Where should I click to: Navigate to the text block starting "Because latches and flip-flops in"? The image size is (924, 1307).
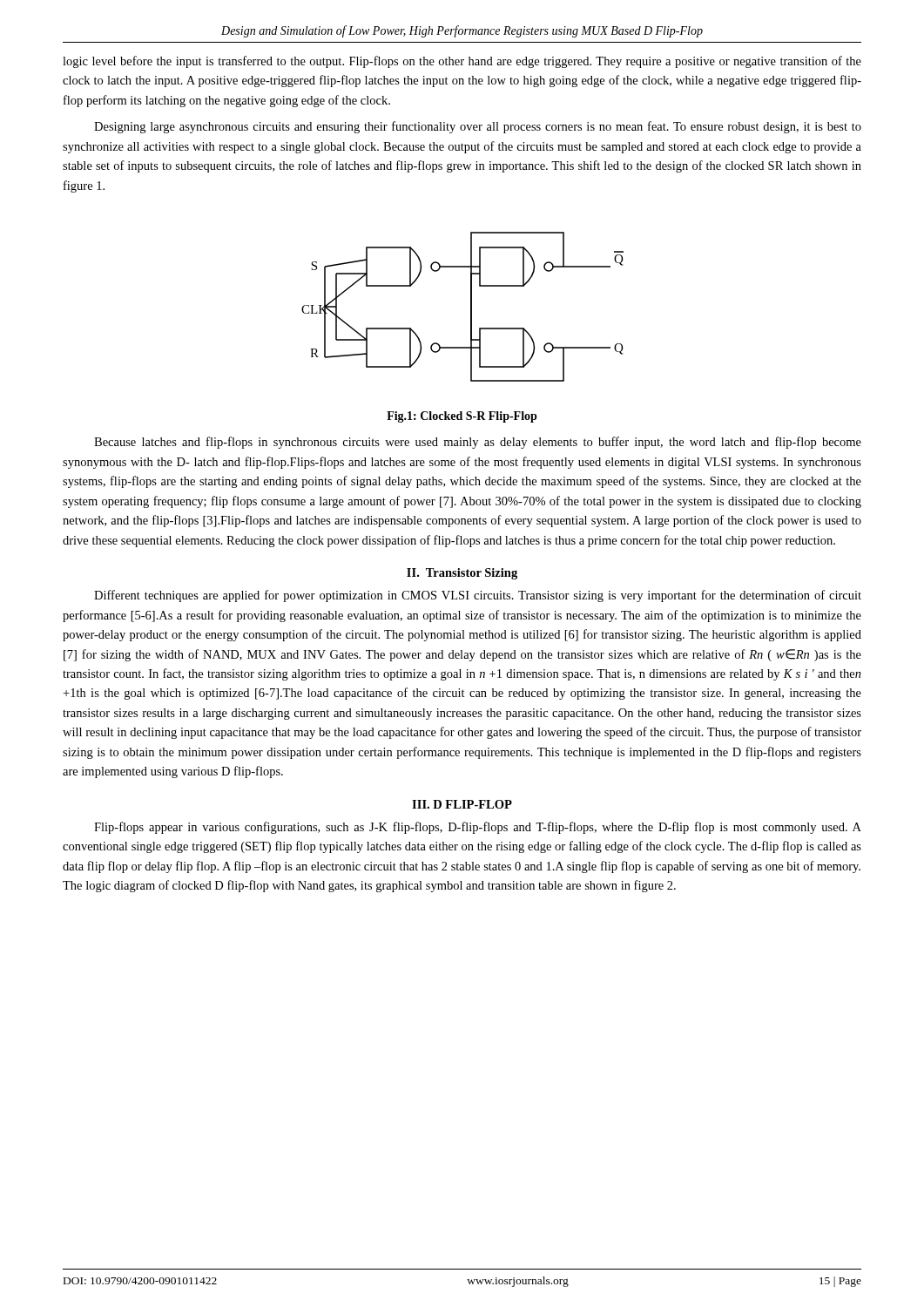point(462,491)
